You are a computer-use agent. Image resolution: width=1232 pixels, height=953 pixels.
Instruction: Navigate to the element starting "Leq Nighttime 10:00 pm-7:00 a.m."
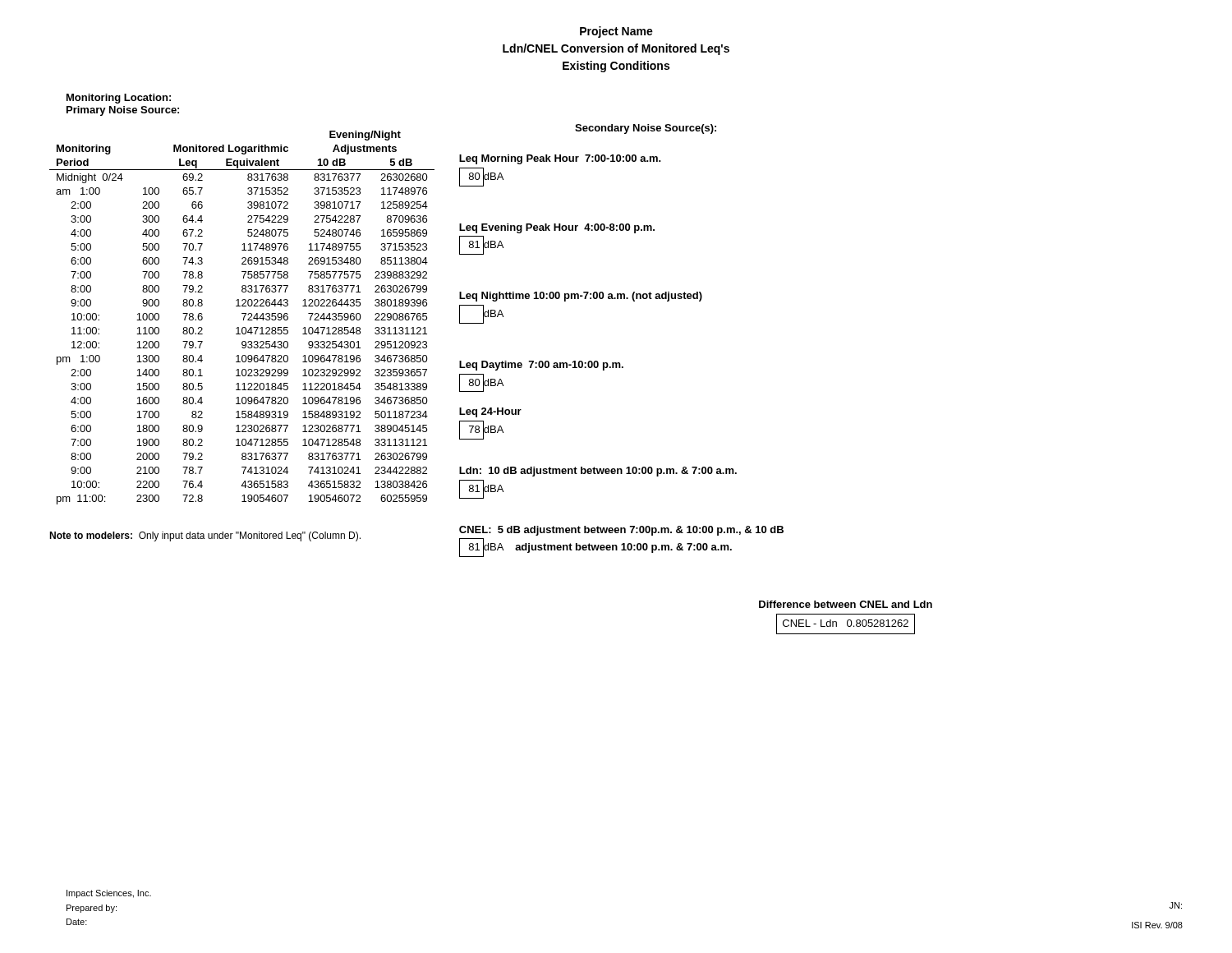(581, 306)
